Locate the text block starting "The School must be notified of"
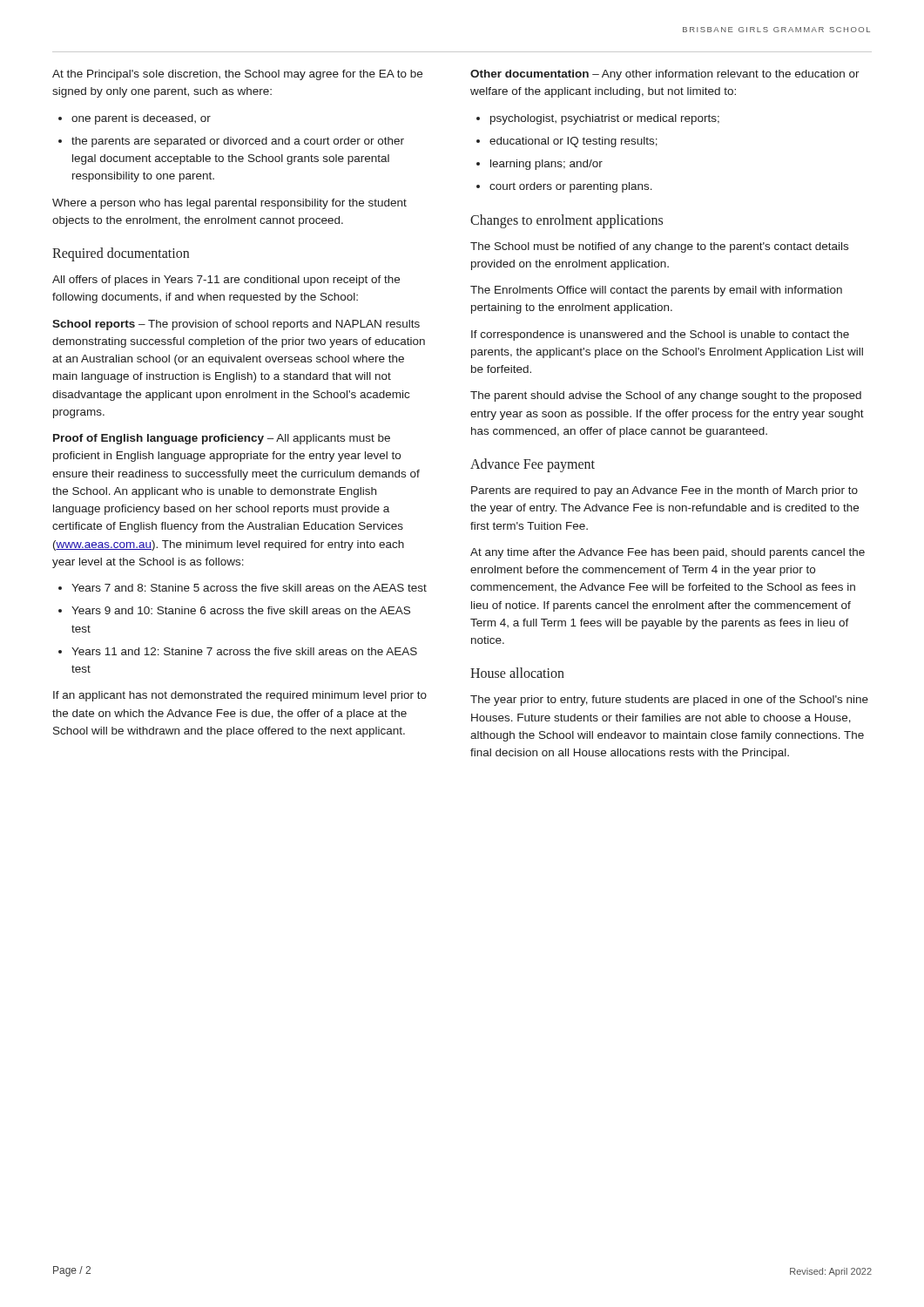The image size is (924, 1307). pyautogui.click(x=671, y=255)
